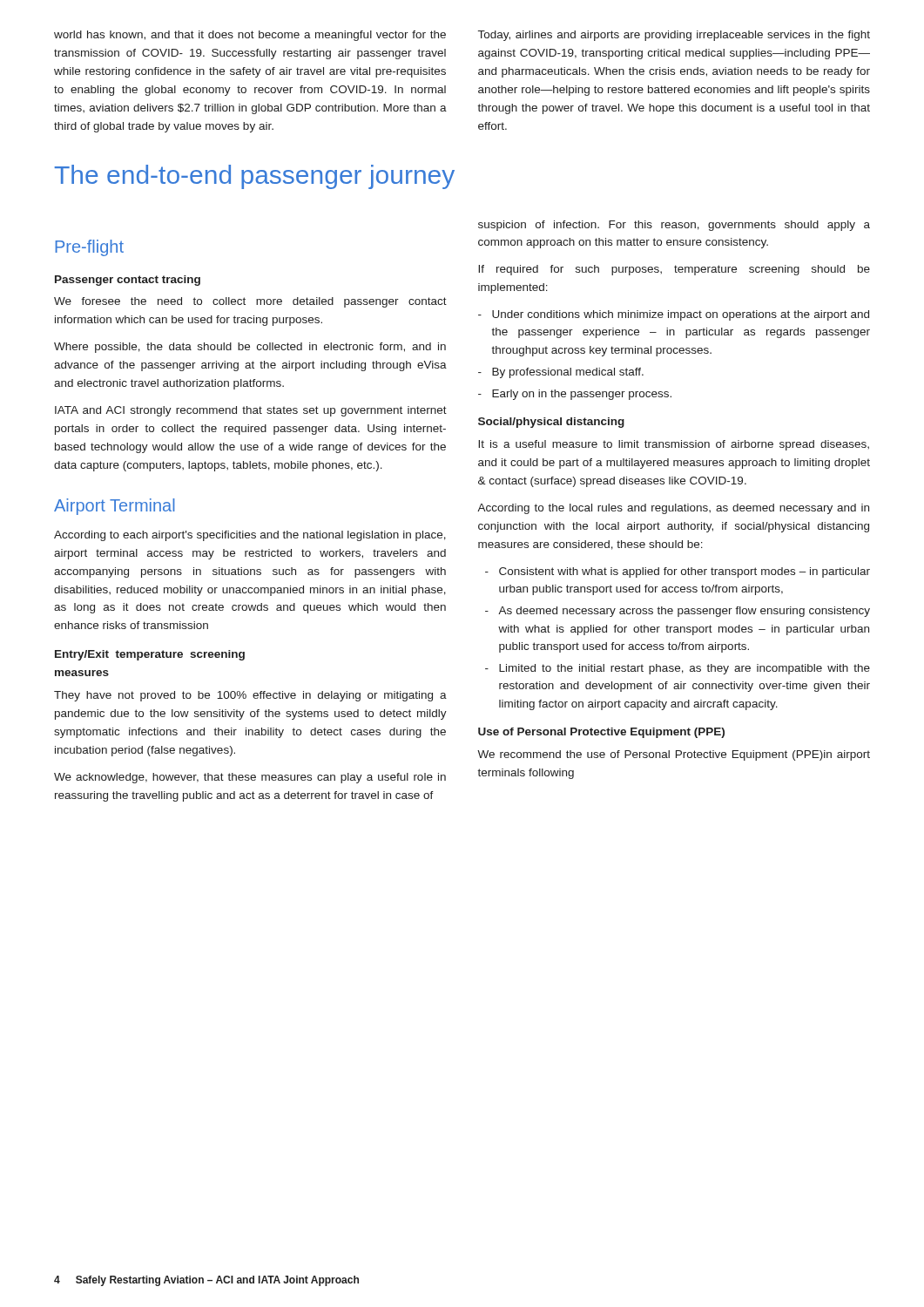Select the text starting "world has known, and"
This screenshot has width=924, height=1307.
click(x=246, y=37)
